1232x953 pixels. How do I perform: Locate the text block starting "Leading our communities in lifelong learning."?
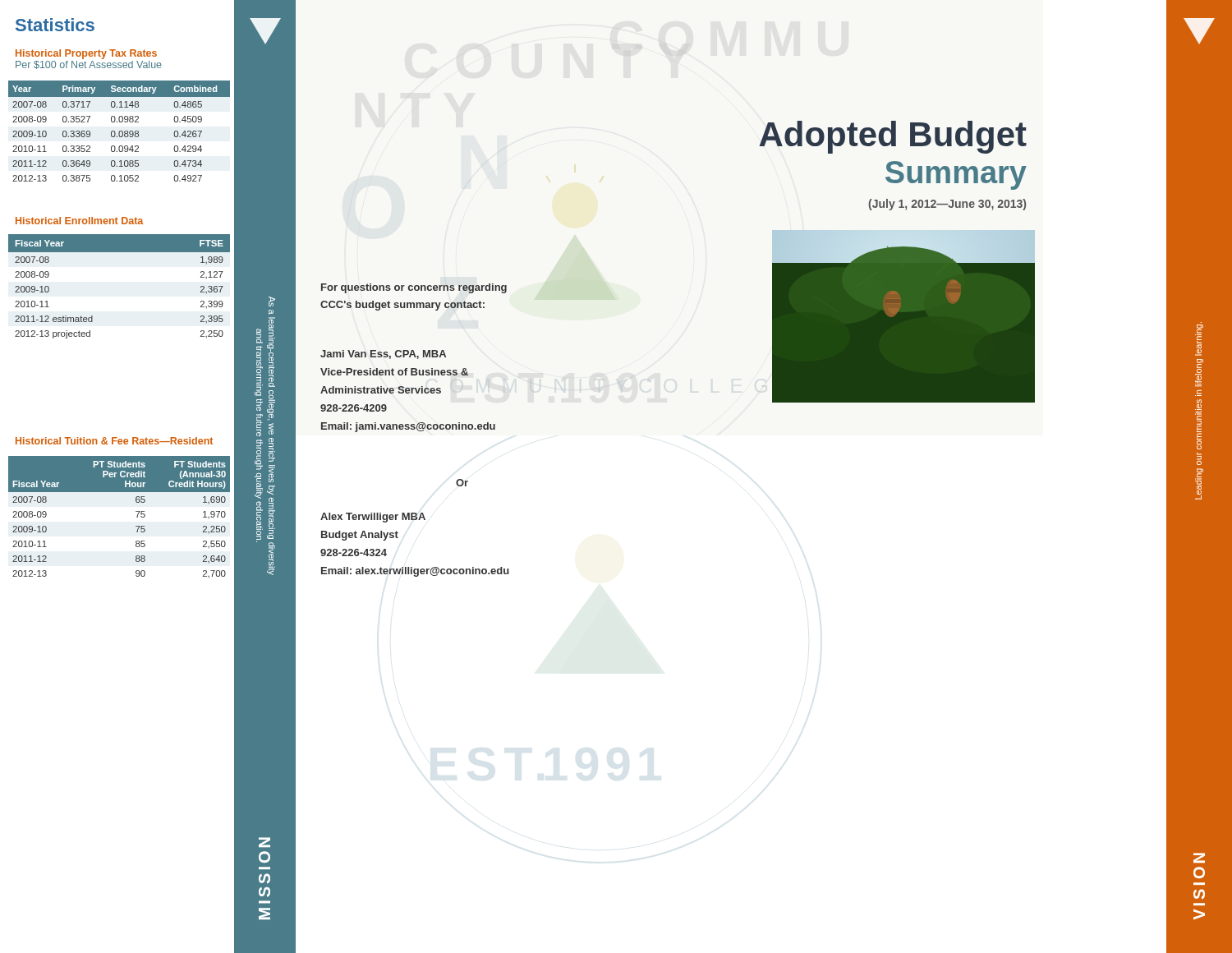(x=1199, y=411)
